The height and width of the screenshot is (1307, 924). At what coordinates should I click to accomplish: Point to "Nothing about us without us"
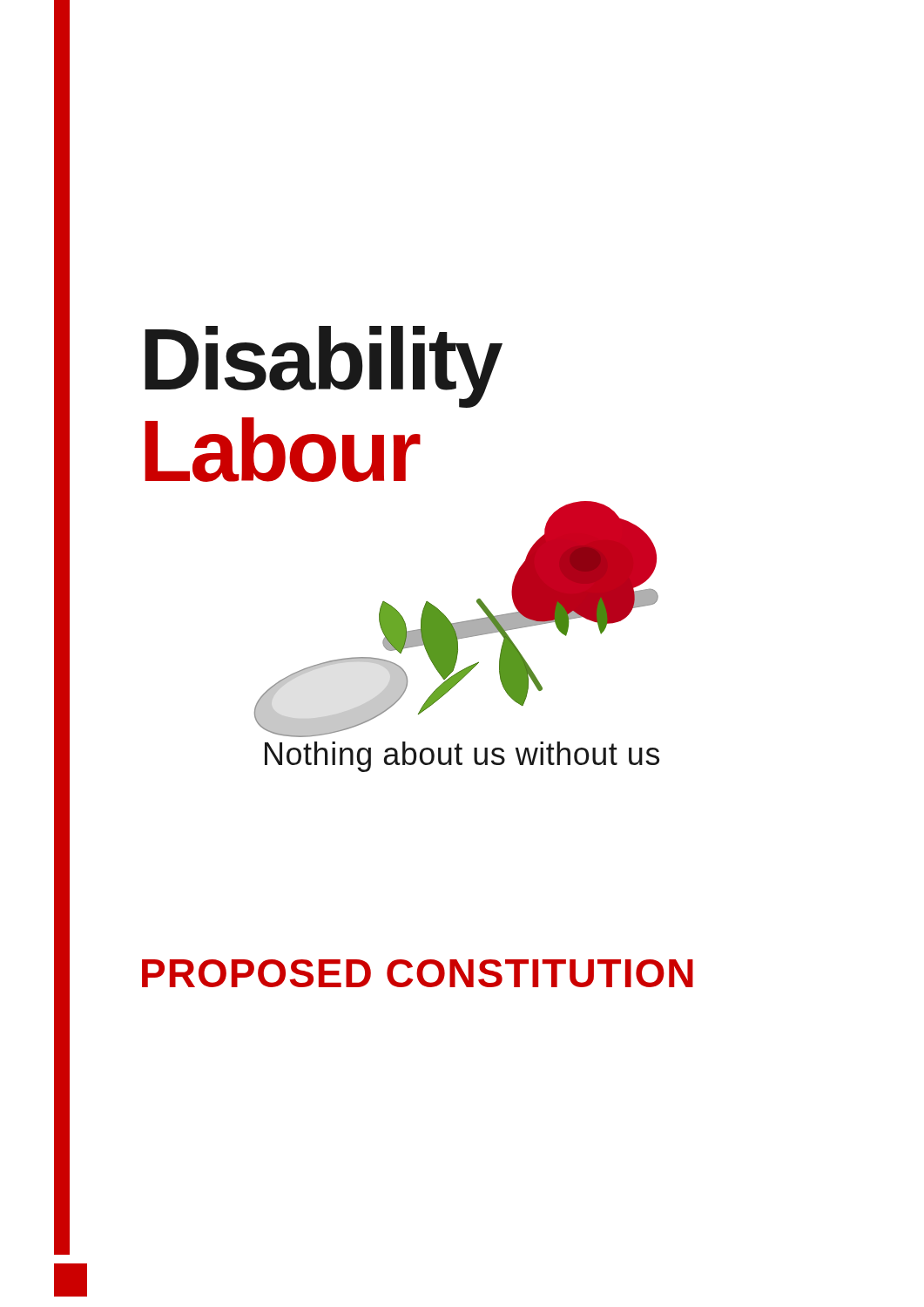click(462, 754)
